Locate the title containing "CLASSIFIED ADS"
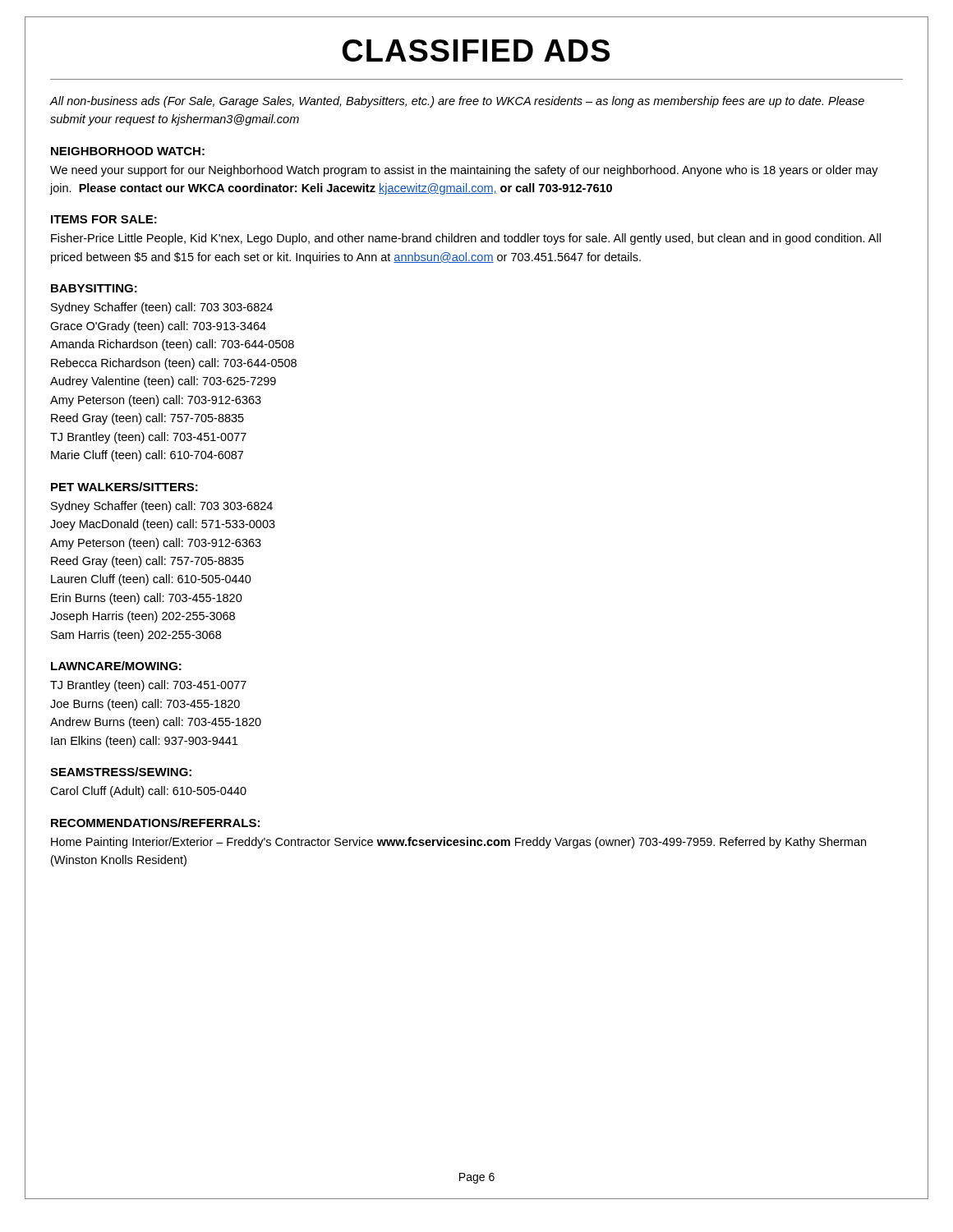The height and width of the screenshot is (1232, 953). tap(476, 51)
